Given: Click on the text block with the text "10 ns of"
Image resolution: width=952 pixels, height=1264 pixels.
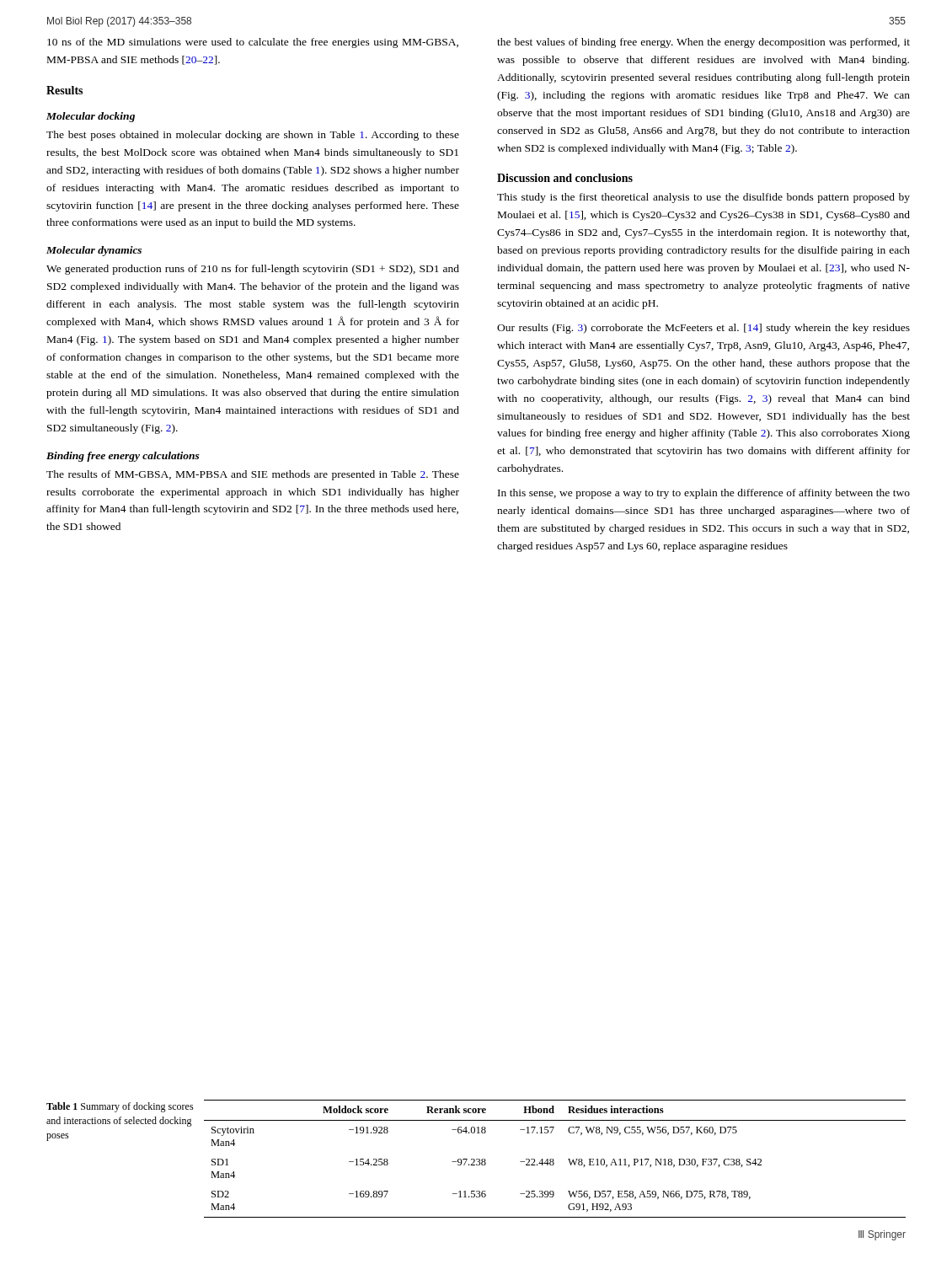Looking at the screenshot, I should [253, 51].
